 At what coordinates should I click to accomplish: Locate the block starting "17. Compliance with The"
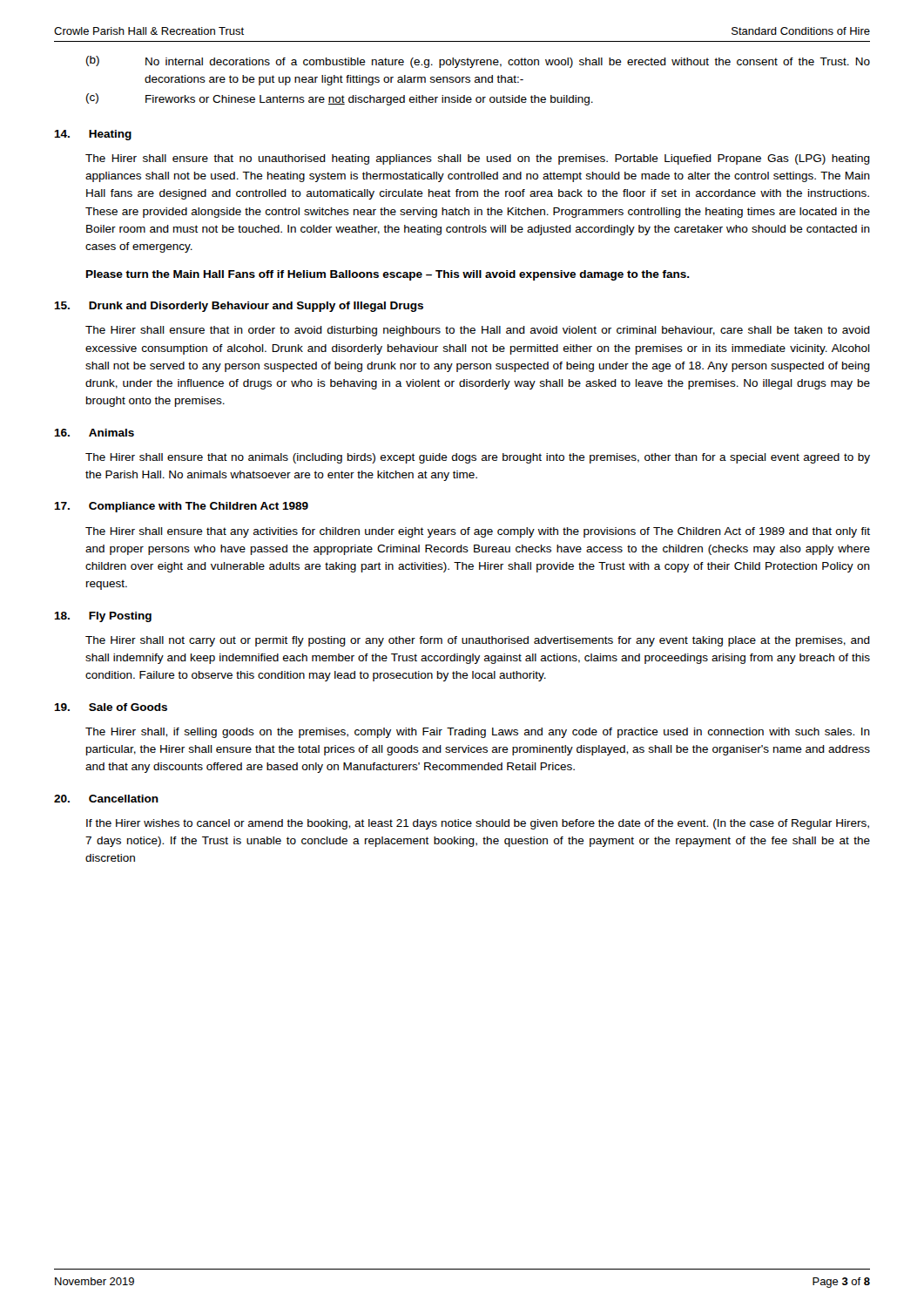(x=181, y=507)
